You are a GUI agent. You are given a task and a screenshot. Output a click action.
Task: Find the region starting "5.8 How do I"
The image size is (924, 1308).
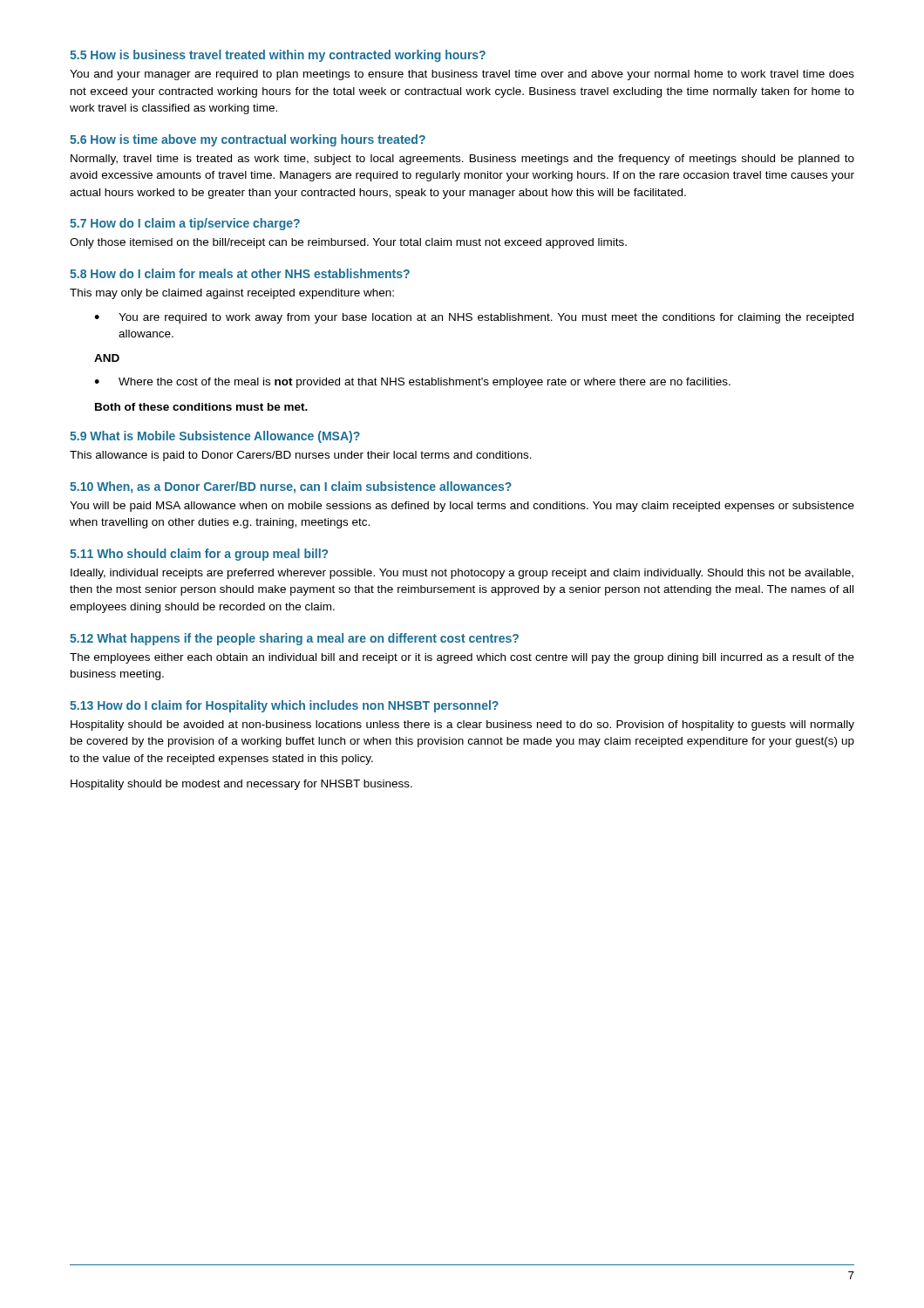pos(240,274)
